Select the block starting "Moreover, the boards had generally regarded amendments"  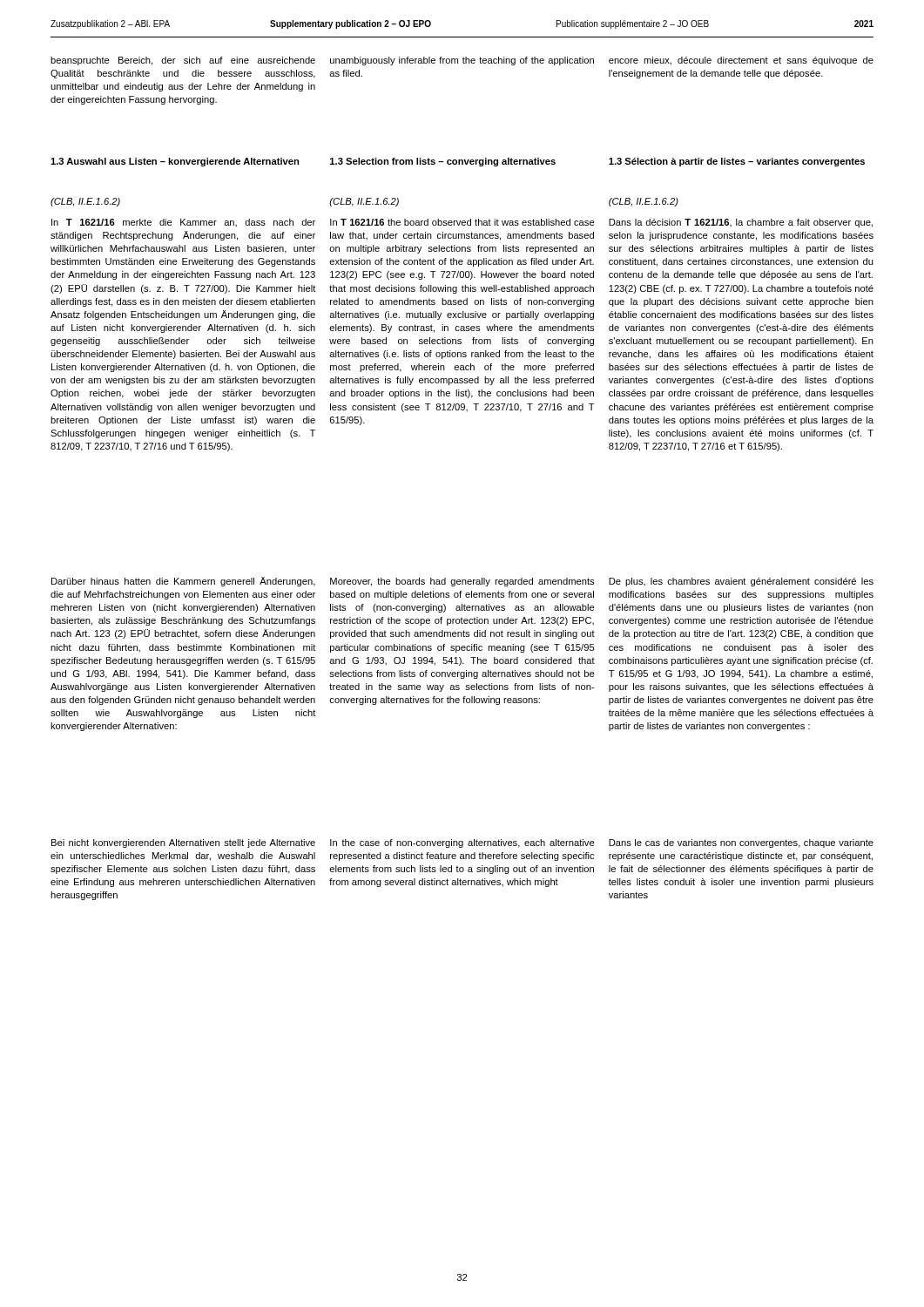(462, 640)
